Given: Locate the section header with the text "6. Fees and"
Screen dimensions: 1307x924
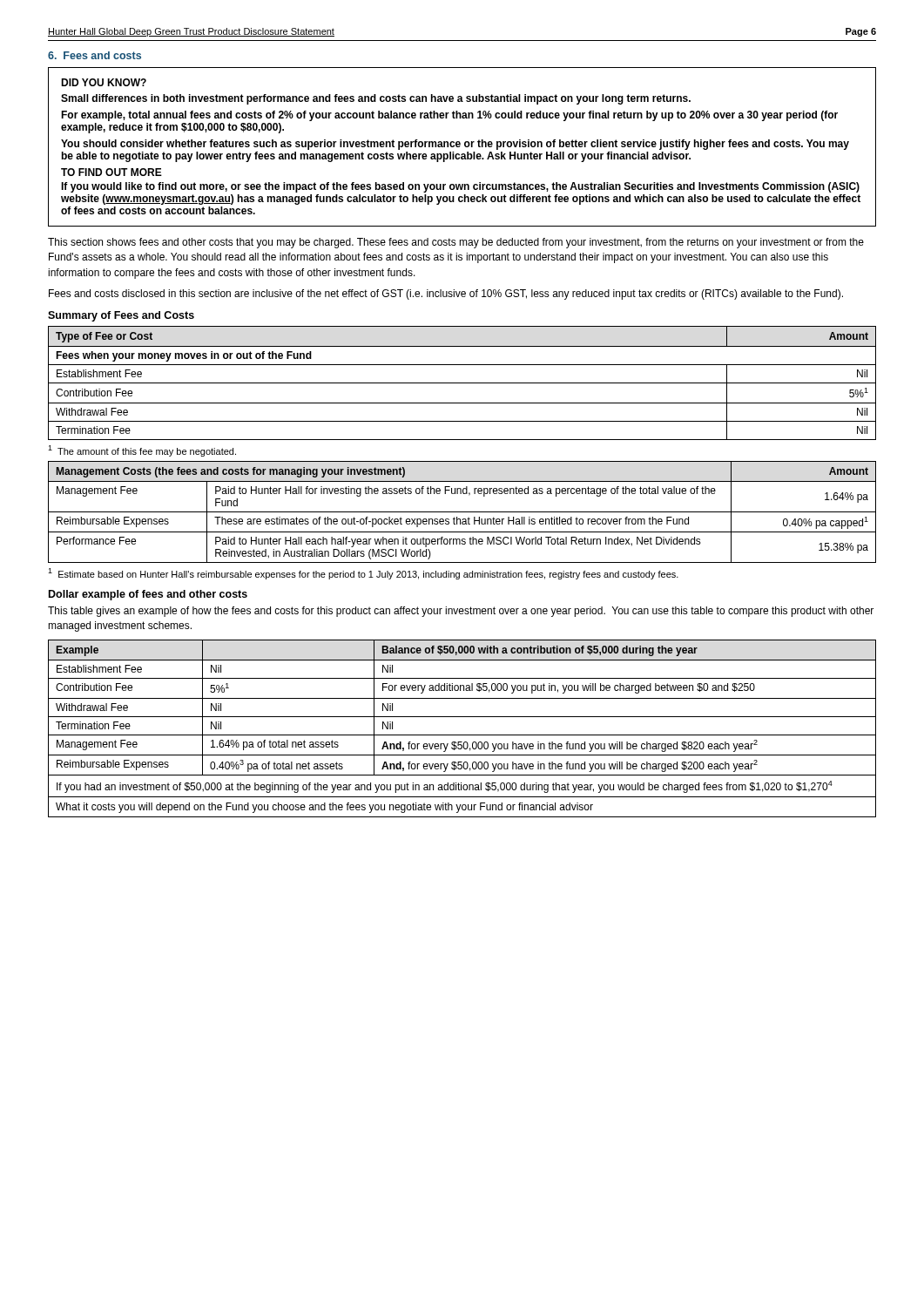Looking at the screenshot, I should 95,56.
